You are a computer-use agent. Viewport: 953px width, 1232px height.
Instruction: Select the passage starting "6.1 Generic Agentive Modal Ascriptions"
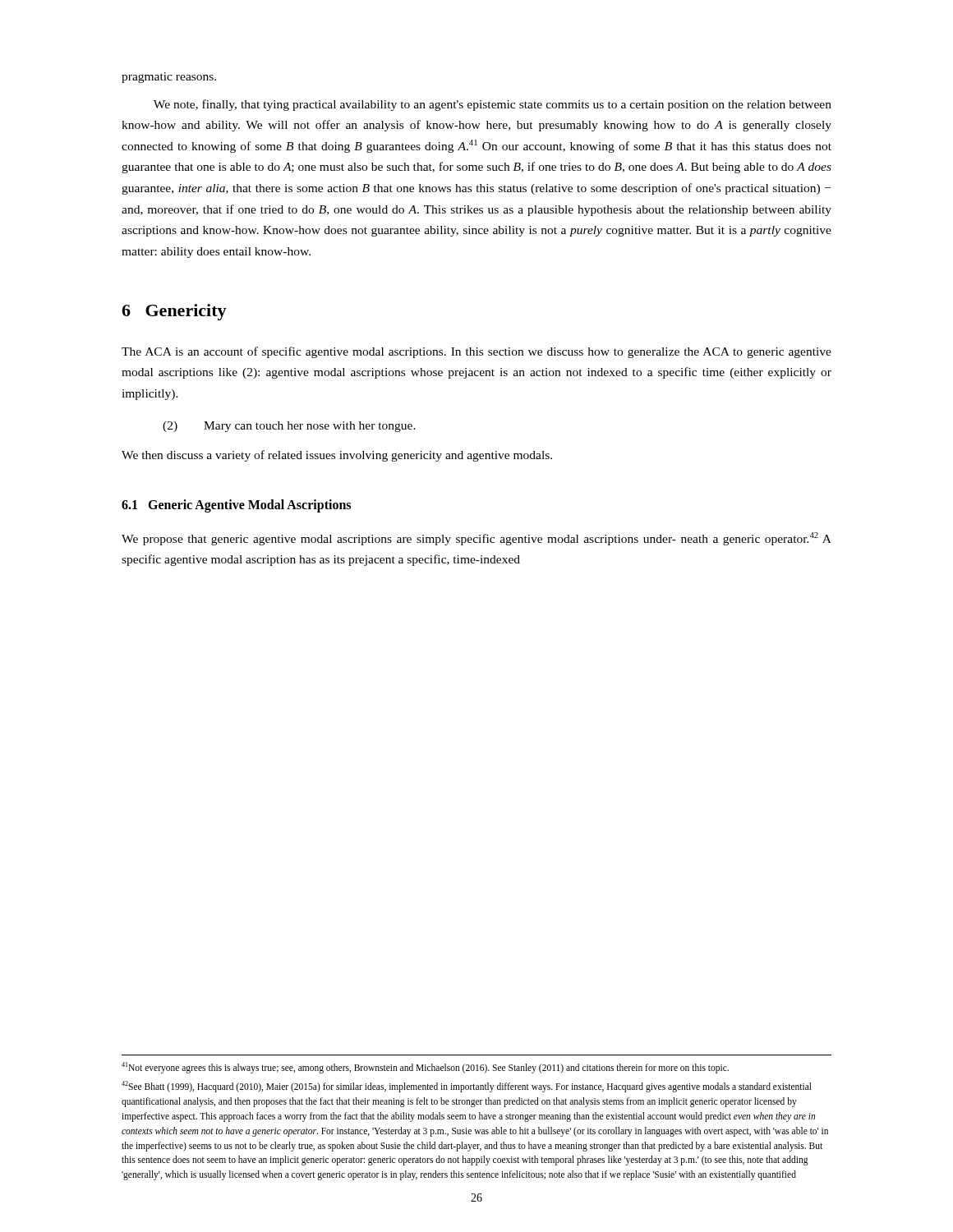tap(236, 505)
